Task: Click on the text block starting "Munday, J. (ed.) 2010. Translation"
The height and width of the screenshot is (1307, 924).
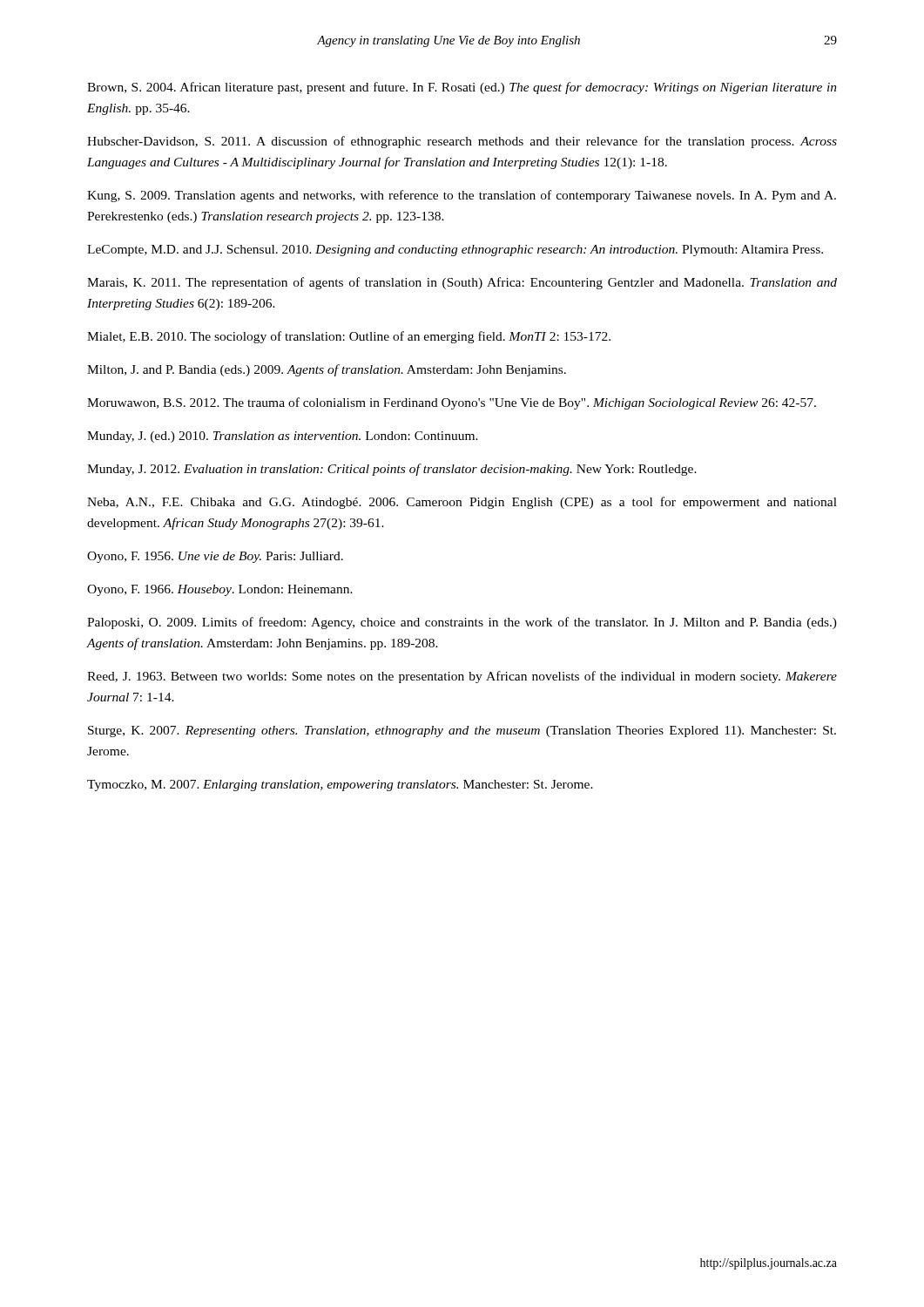Action: (283, 435)
